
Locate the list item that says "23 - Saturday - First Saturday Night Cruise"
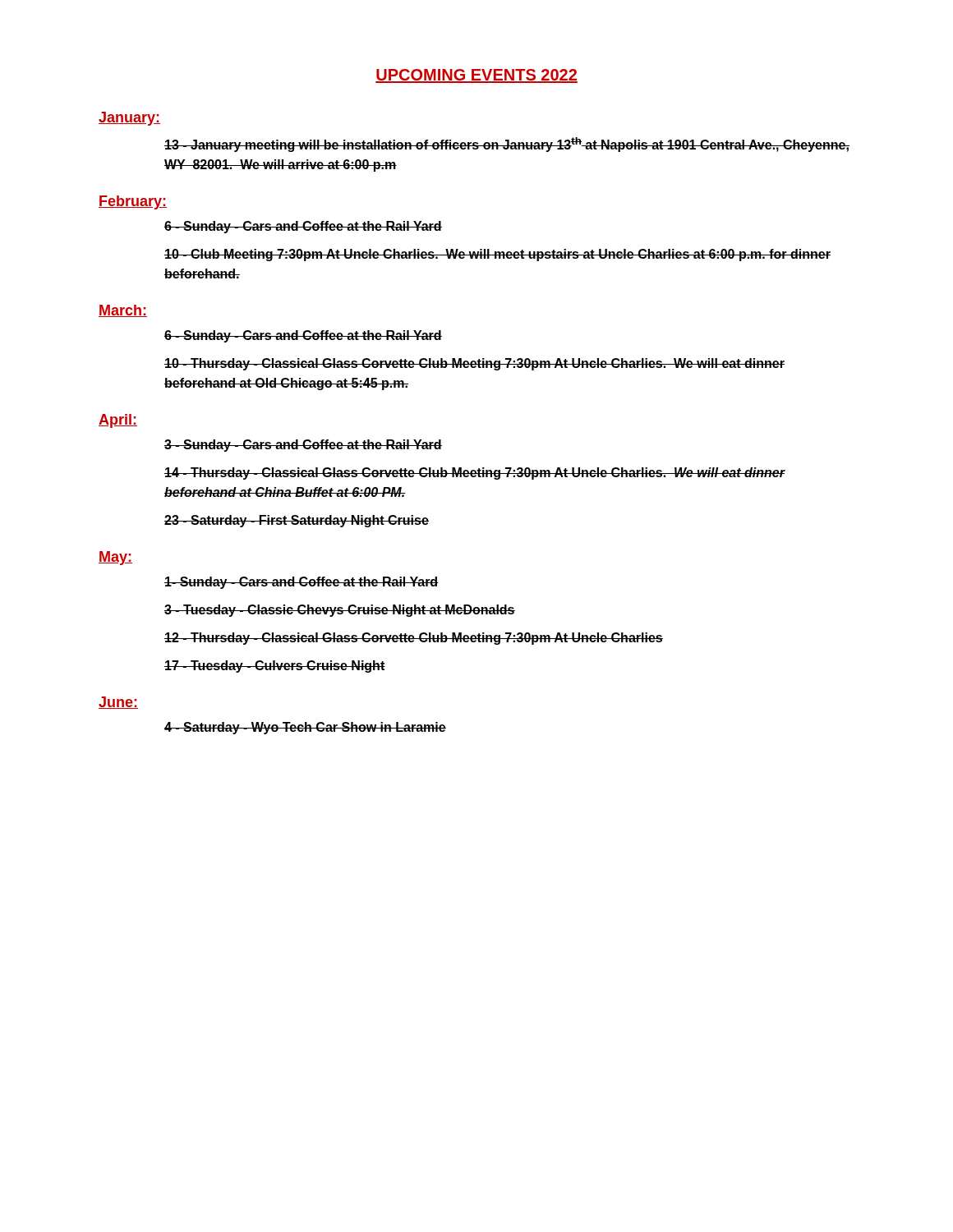297,521
